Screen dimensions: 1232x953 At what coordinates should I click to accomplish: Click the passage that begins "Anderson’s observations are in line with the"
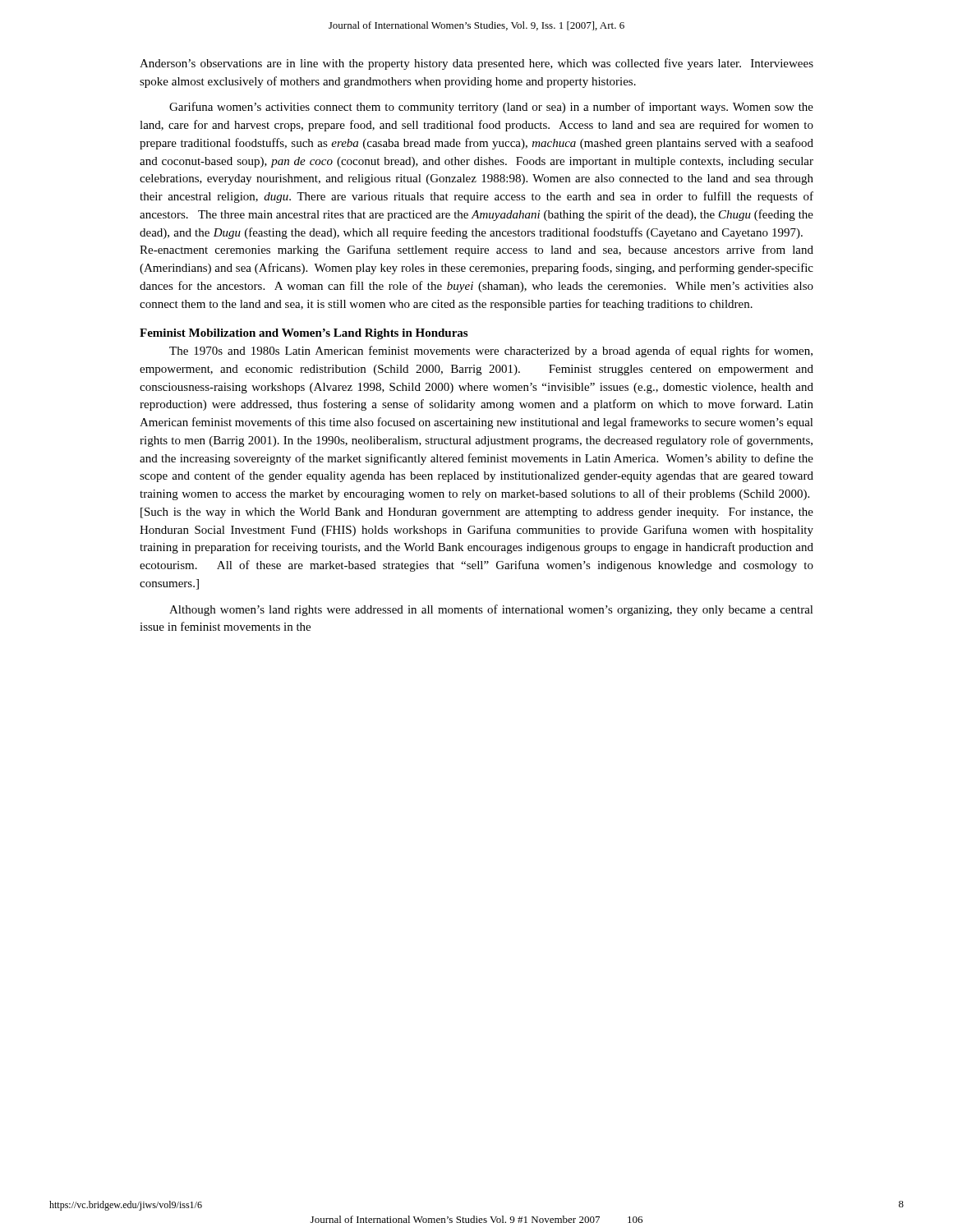click(x=476, y=73)
